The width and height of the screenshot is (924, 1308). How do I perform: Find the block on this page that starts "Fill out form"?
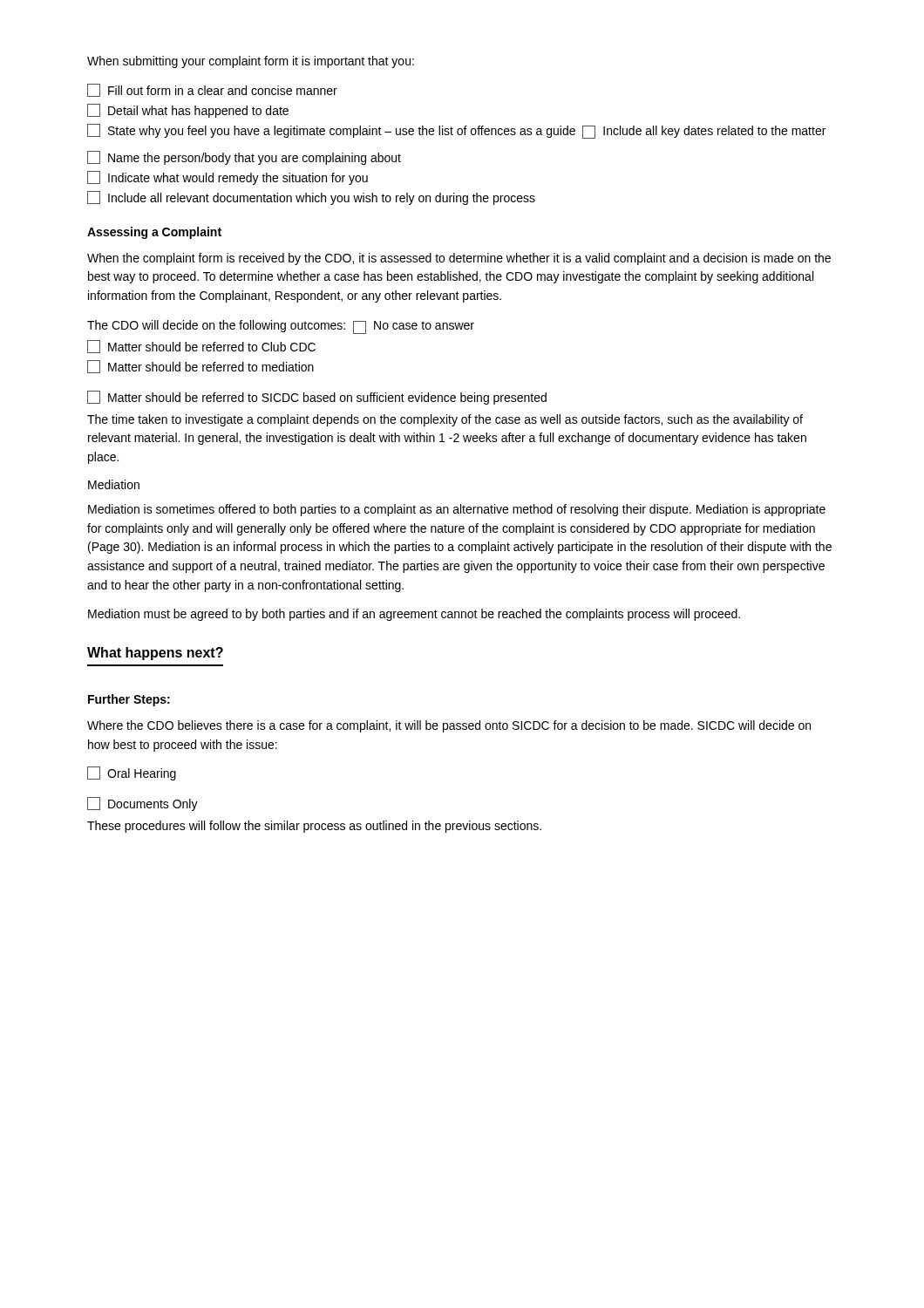tap(212, 91)
